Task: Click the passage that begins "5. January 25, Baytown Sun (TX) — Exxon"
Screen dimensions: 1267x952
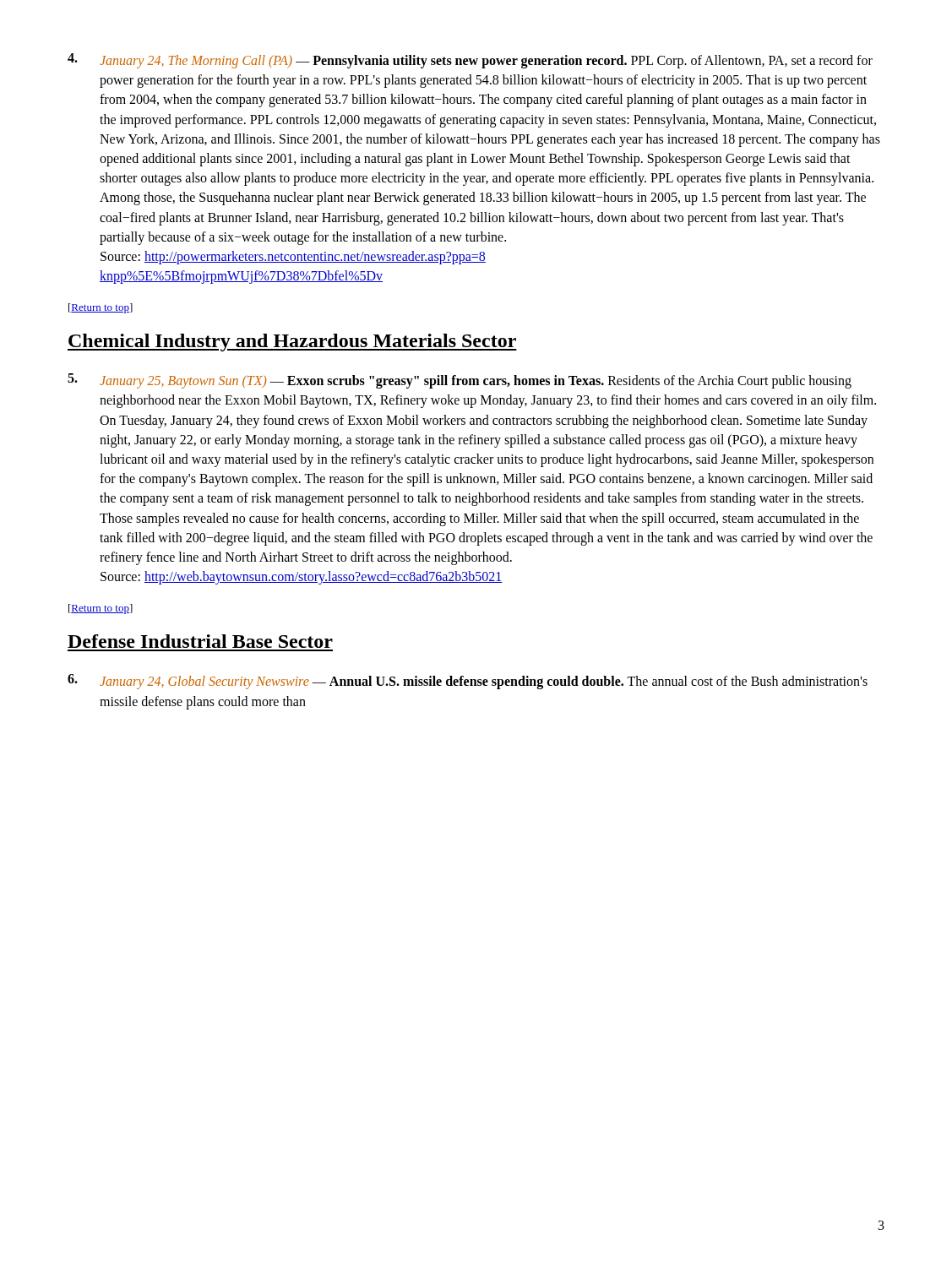Action: (476, 479)
